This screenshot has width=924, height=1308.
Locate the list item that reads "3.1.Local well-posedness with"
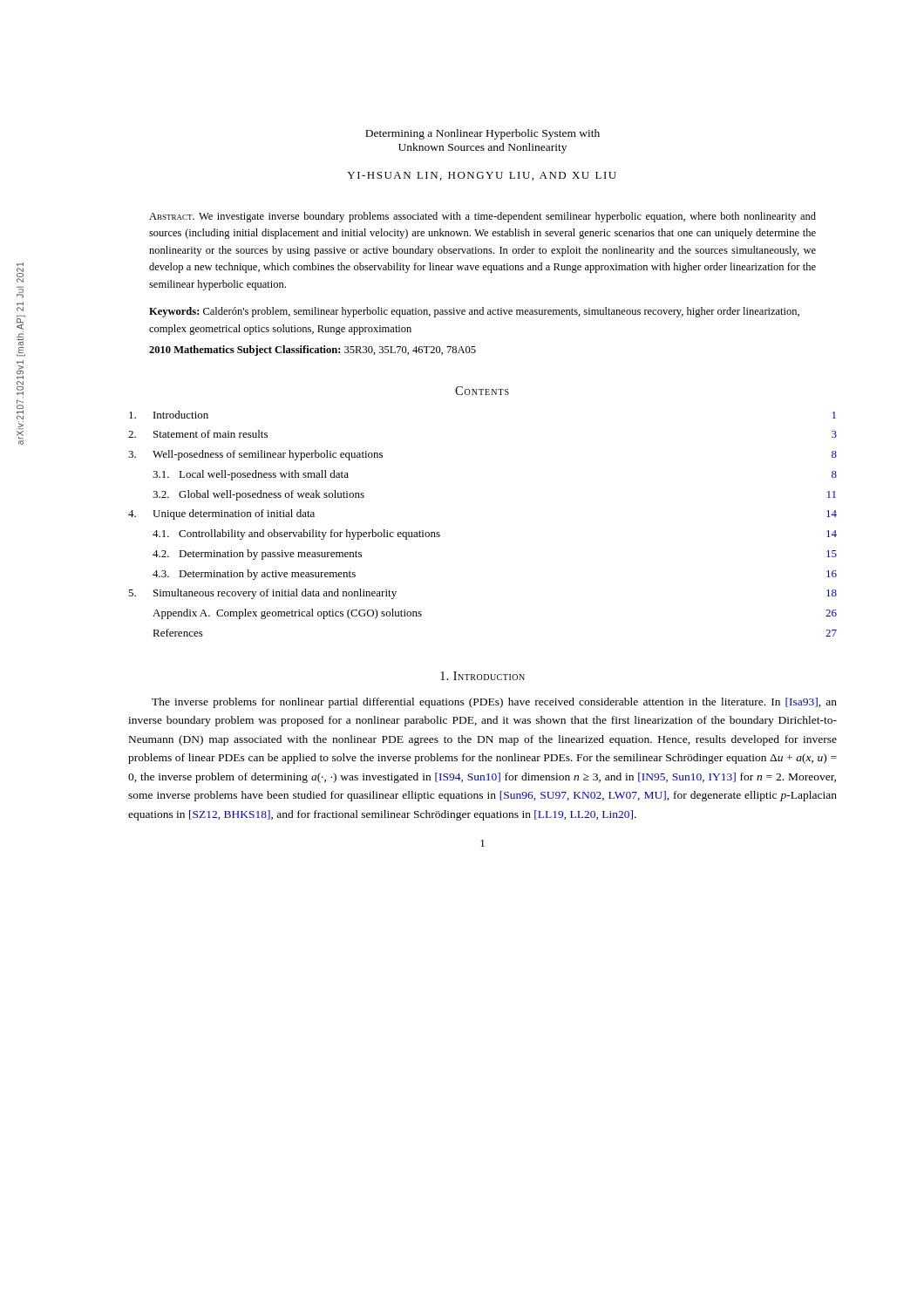[x=249, y=475]
